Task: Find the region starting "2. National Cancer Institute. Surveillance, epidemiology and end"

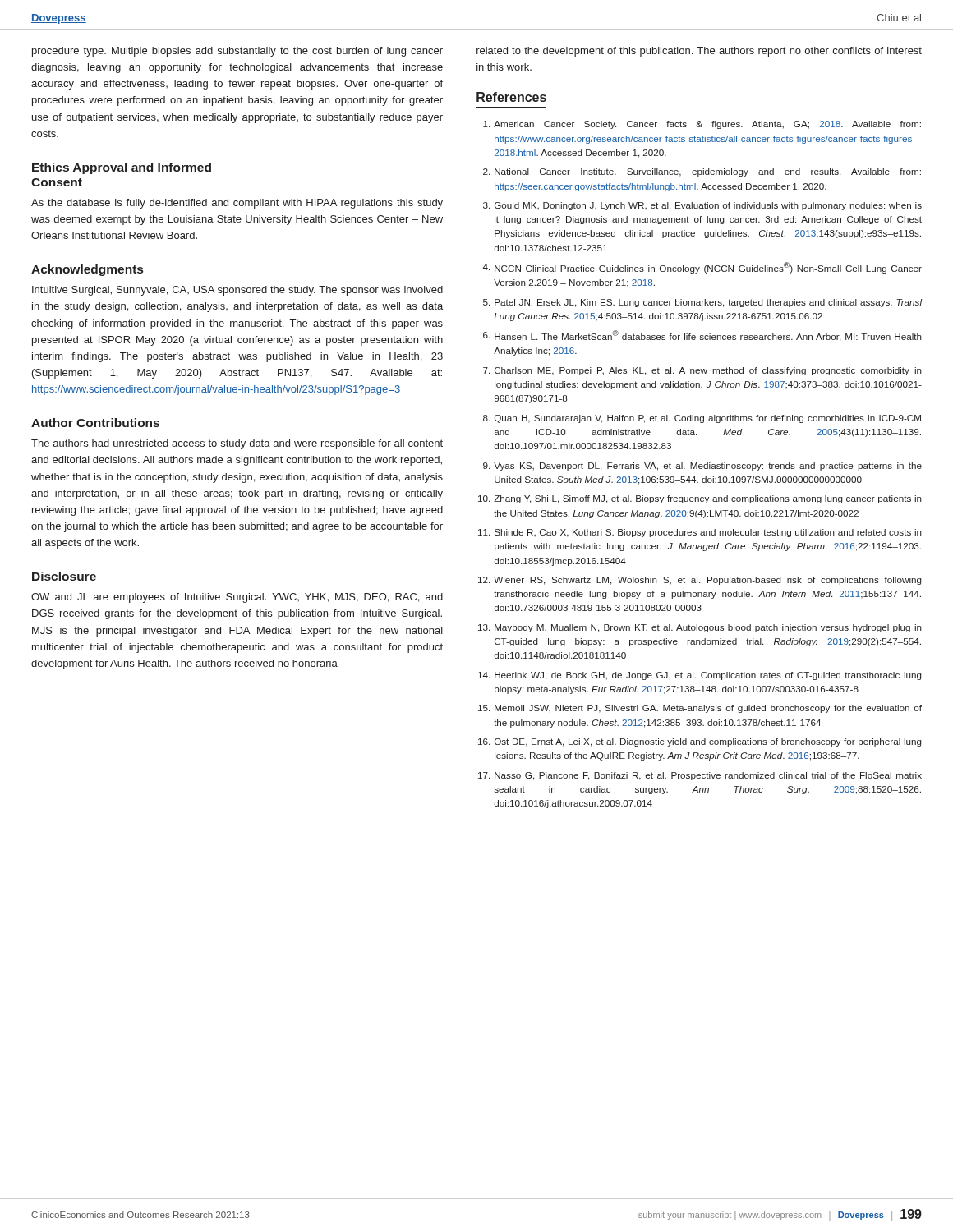Action: click(x=699, y=179)
